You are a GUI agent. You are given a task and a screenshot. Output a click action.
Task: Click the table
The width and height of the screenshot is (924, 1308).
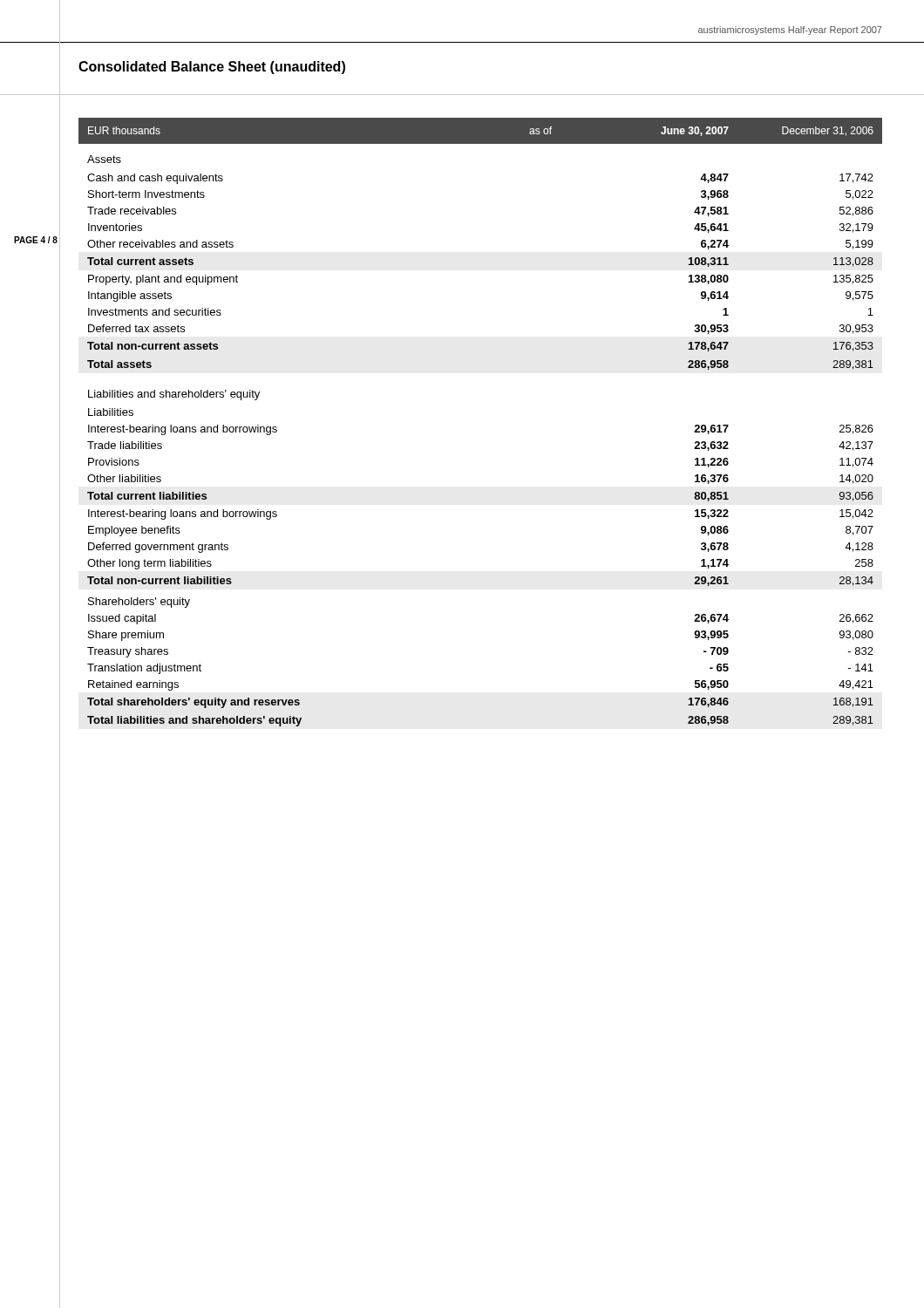click(480, 423)
